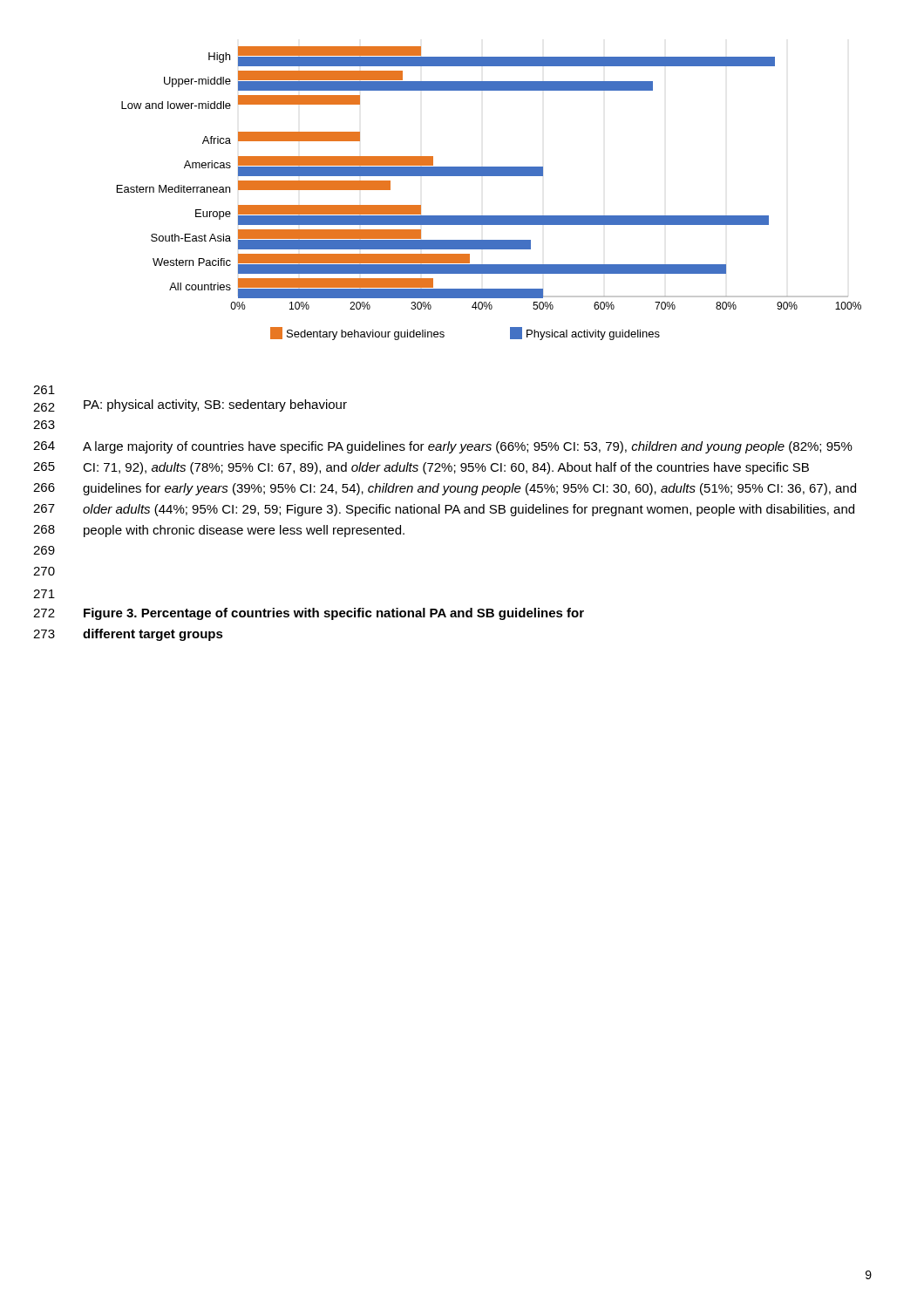Image resolution: width=924 pixels, height=1308 pixels.
Task: Select the caption that reads "Figure 3. Percentage of countries with specific national"
Action: [x=333, y=623]
